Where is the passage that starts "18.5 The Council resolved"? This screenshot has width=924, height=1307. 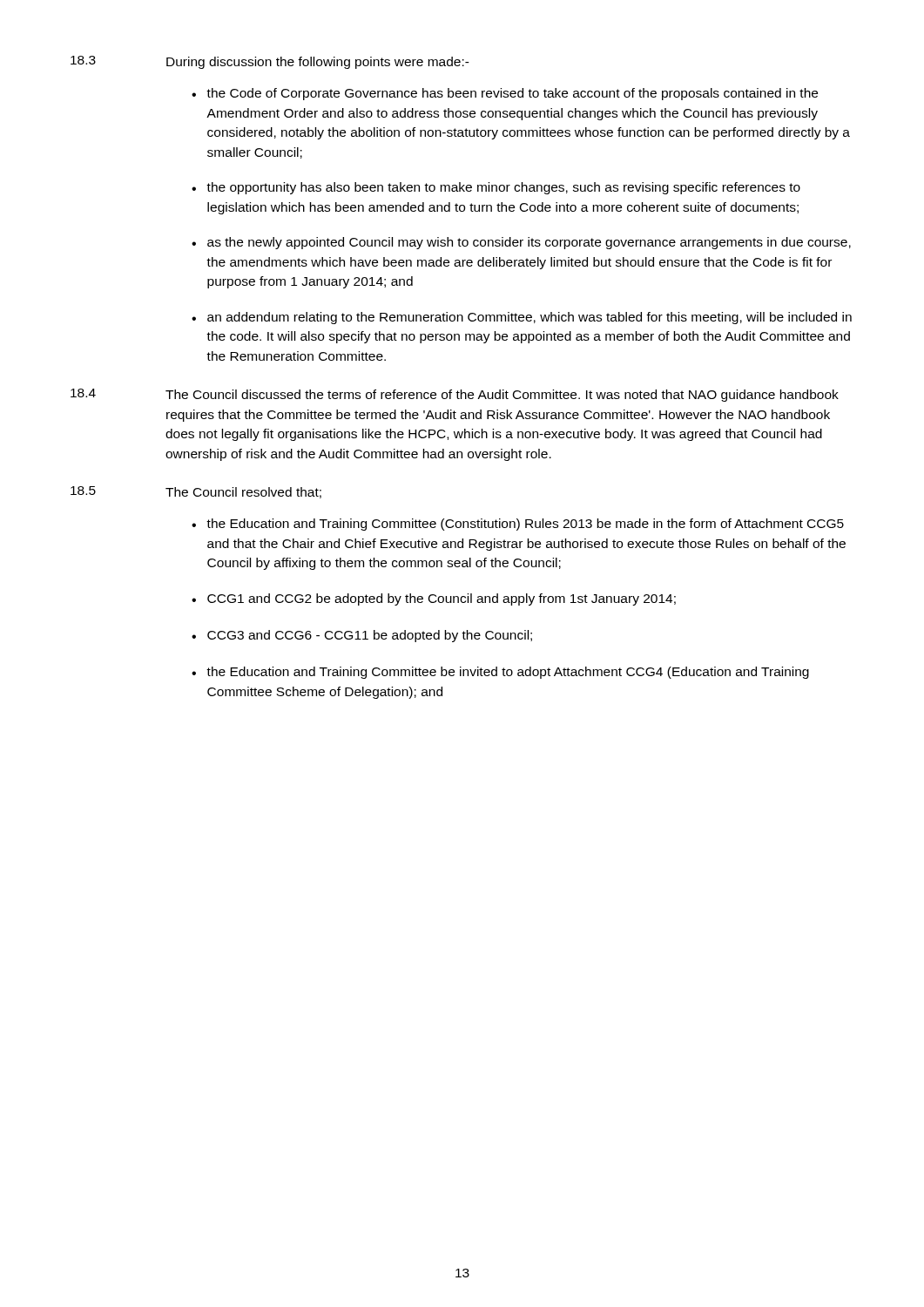(196, 492)
